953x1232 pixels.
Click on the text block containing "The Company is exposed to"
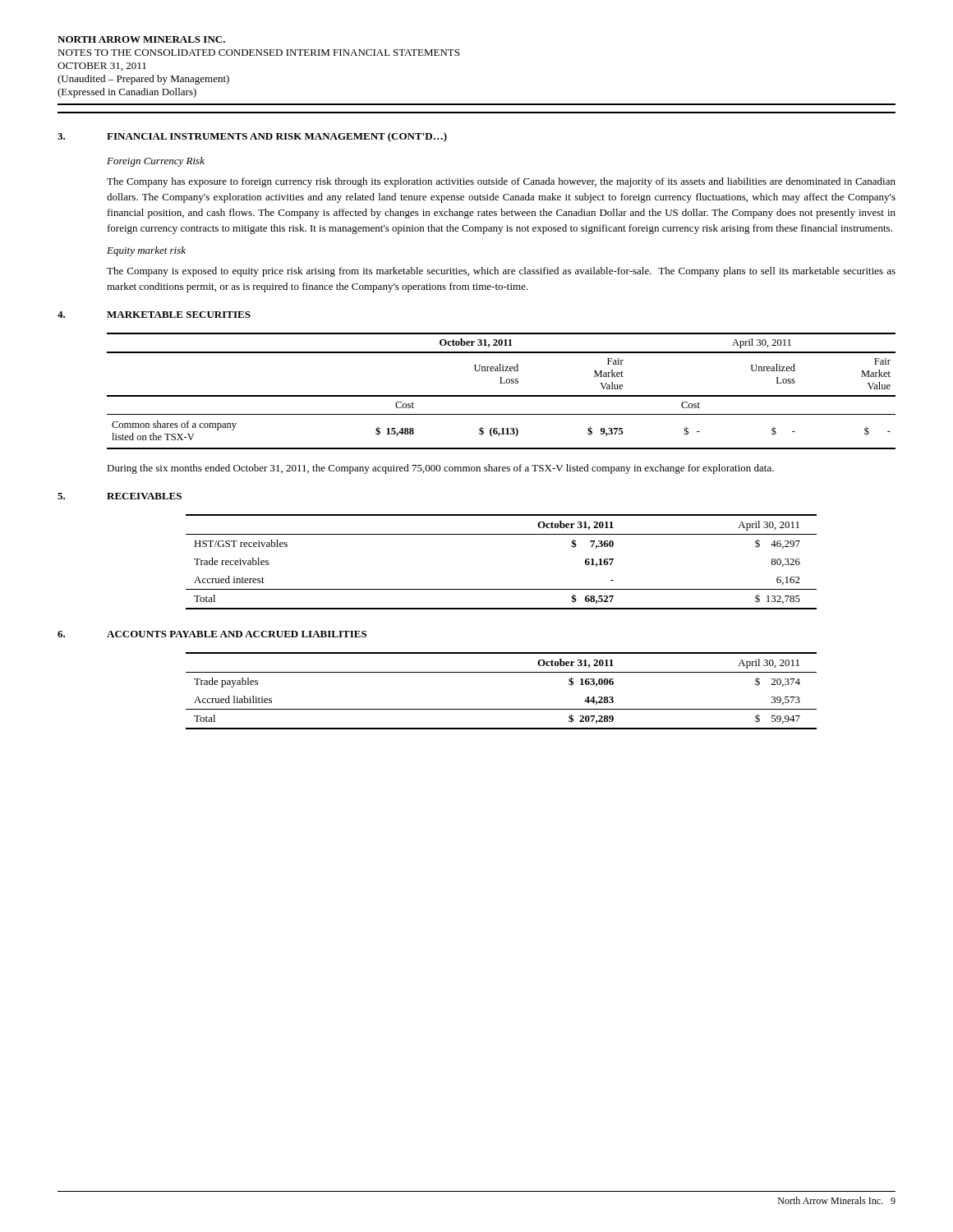click(501, 279)
